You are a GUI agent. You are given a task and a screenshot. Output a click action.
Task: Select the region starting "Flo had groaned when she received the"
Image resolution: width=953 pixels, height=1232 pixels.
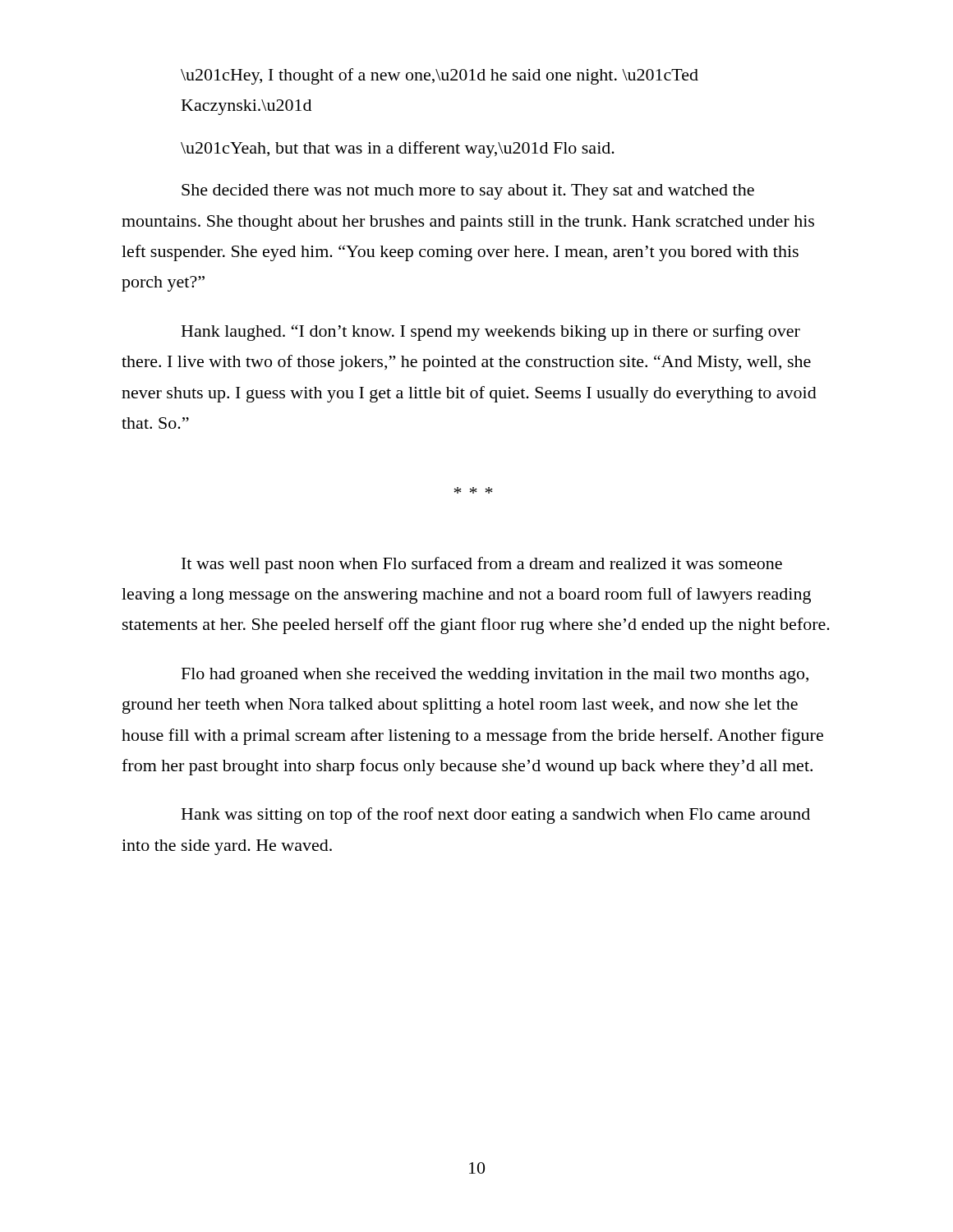476,719
